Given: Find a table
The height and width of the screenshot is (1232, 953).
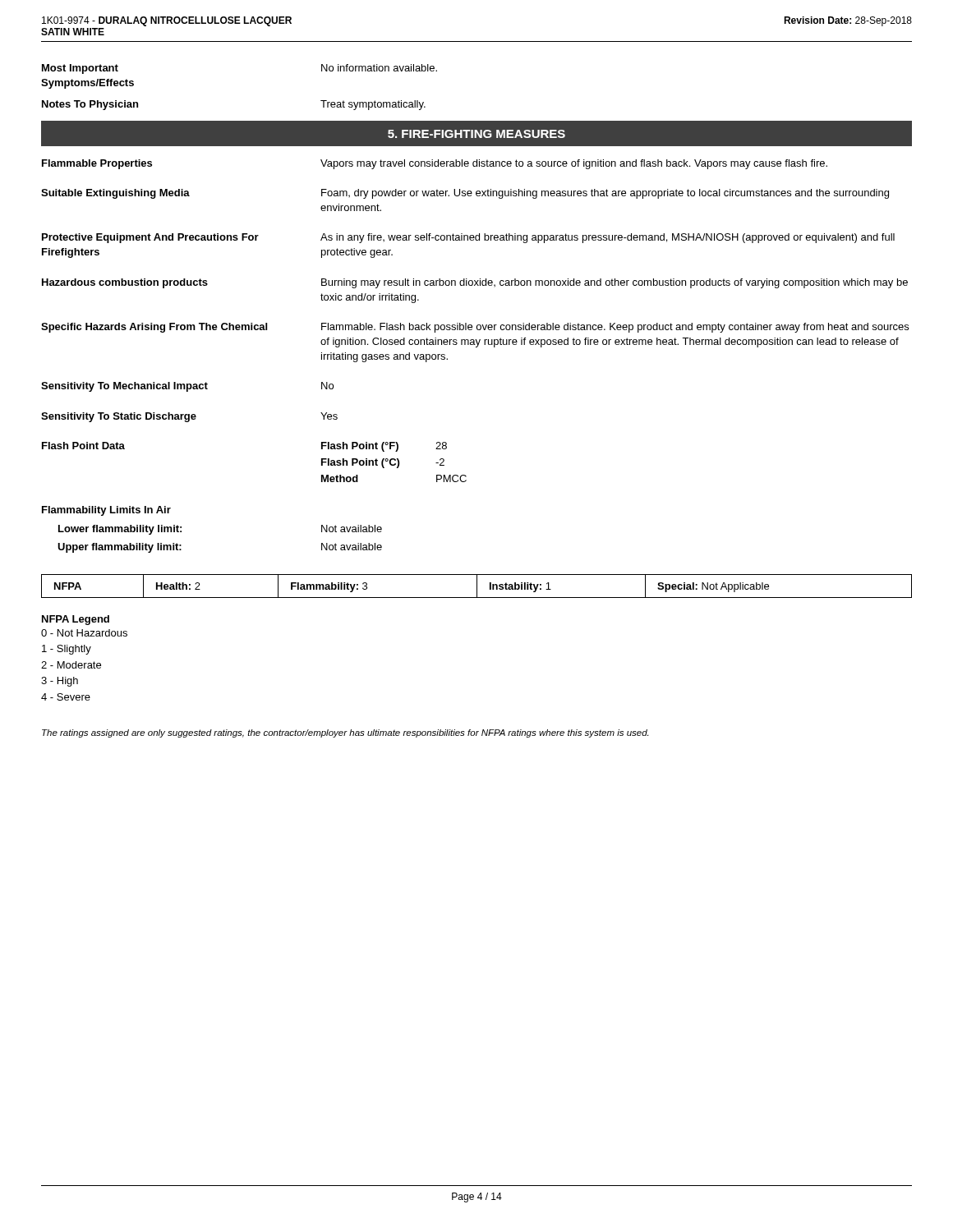Looking at the screenshot, I should click(476, 586).
